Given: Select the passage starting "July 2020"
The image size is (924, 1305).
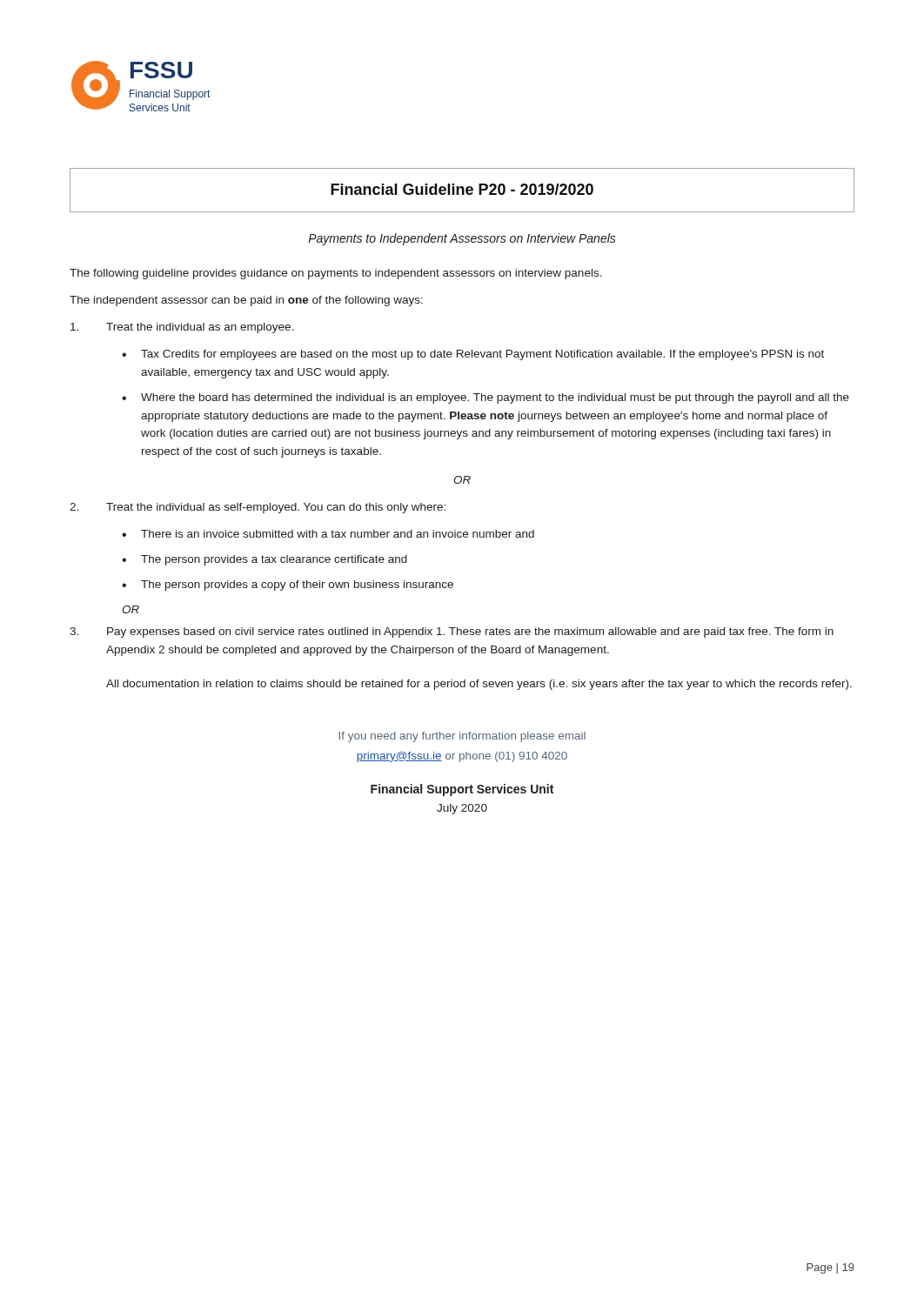Looking at the screenshot, I should coord(462,808).
